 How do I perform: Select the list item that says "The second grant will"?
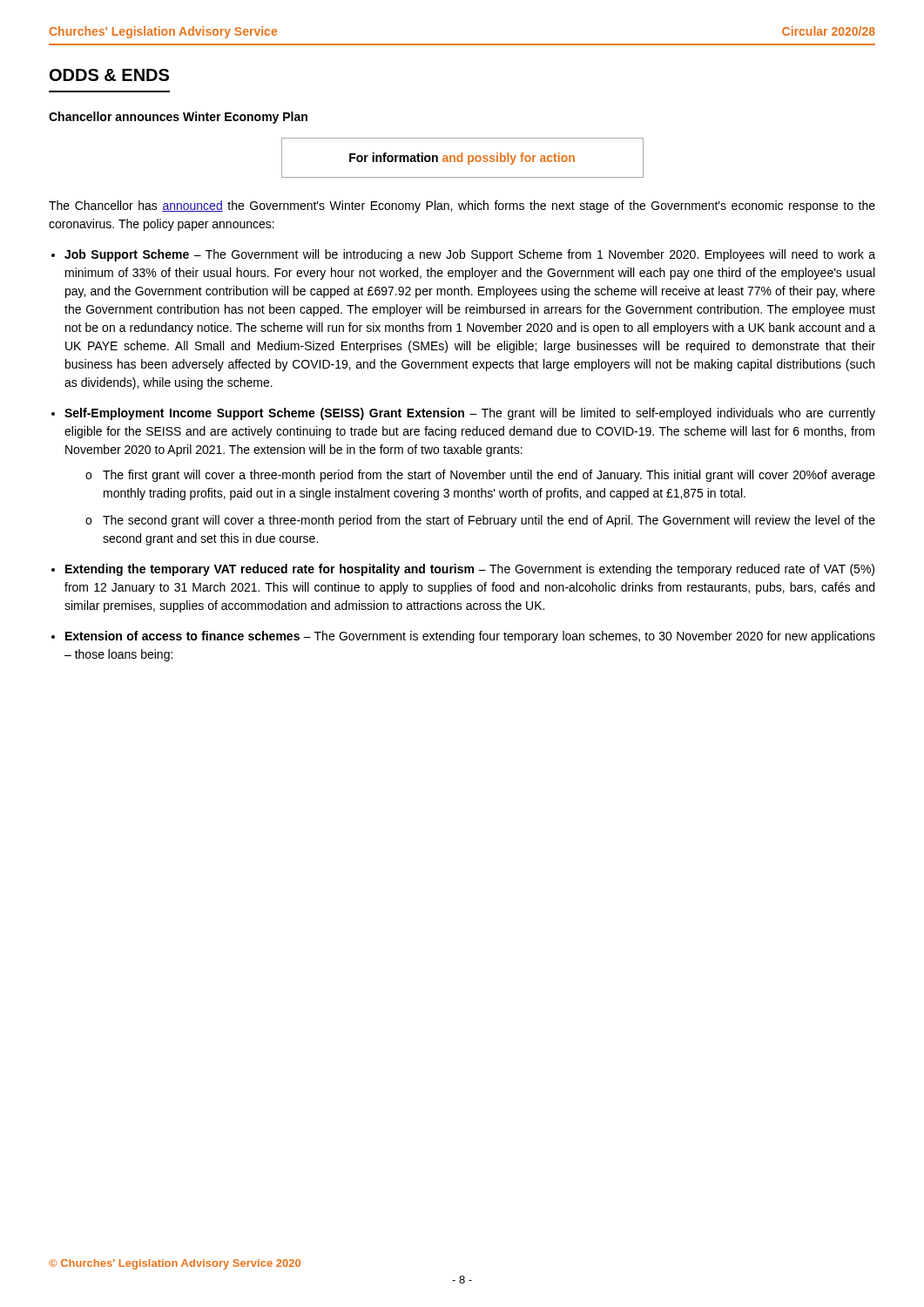tap(489, 529)
